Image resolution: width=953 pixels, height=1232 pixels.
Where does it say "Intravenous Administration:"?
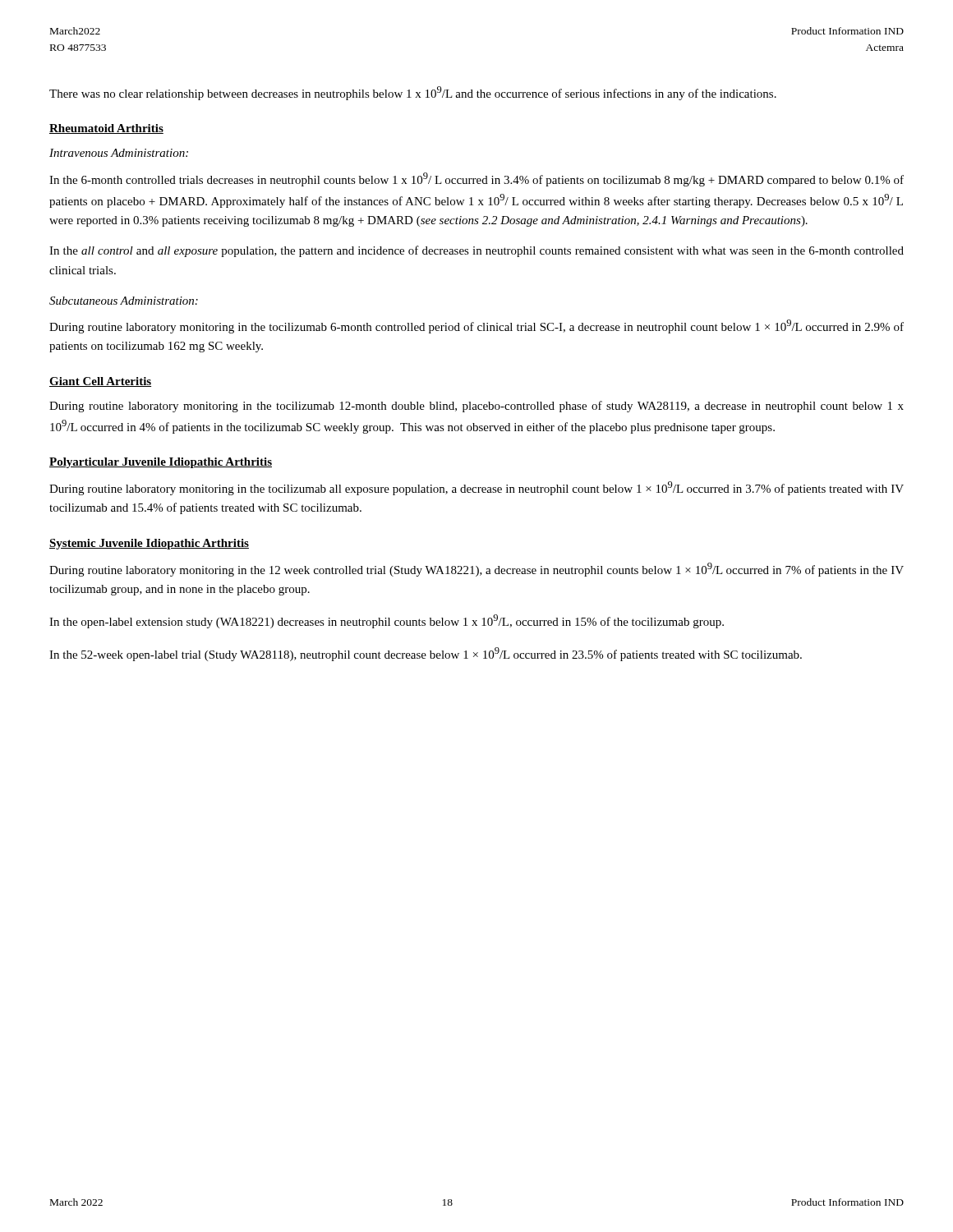click(x=119, y=153)
